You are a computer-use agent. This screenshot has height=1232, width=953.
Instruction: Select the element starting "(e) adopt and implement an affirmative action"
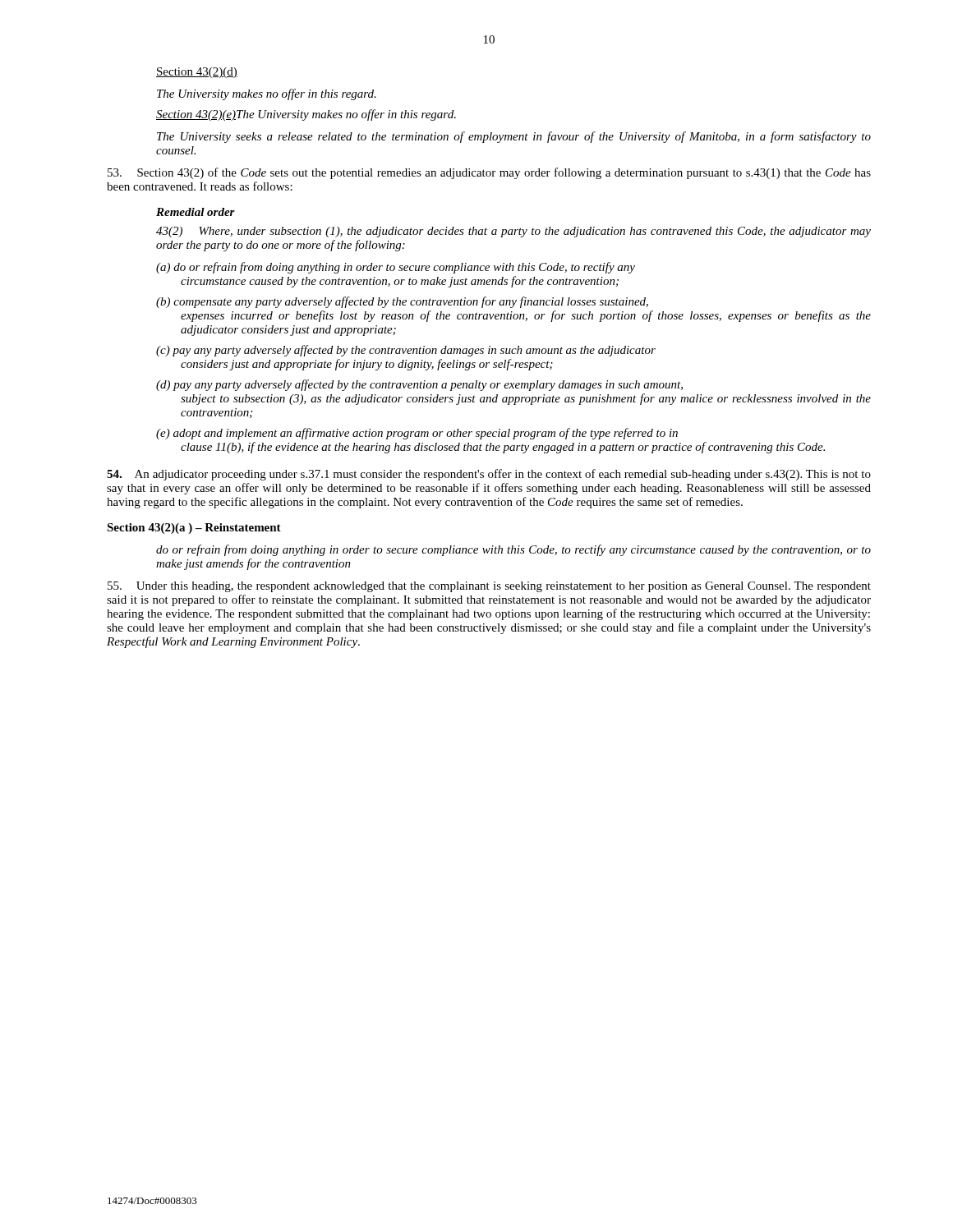513,440
